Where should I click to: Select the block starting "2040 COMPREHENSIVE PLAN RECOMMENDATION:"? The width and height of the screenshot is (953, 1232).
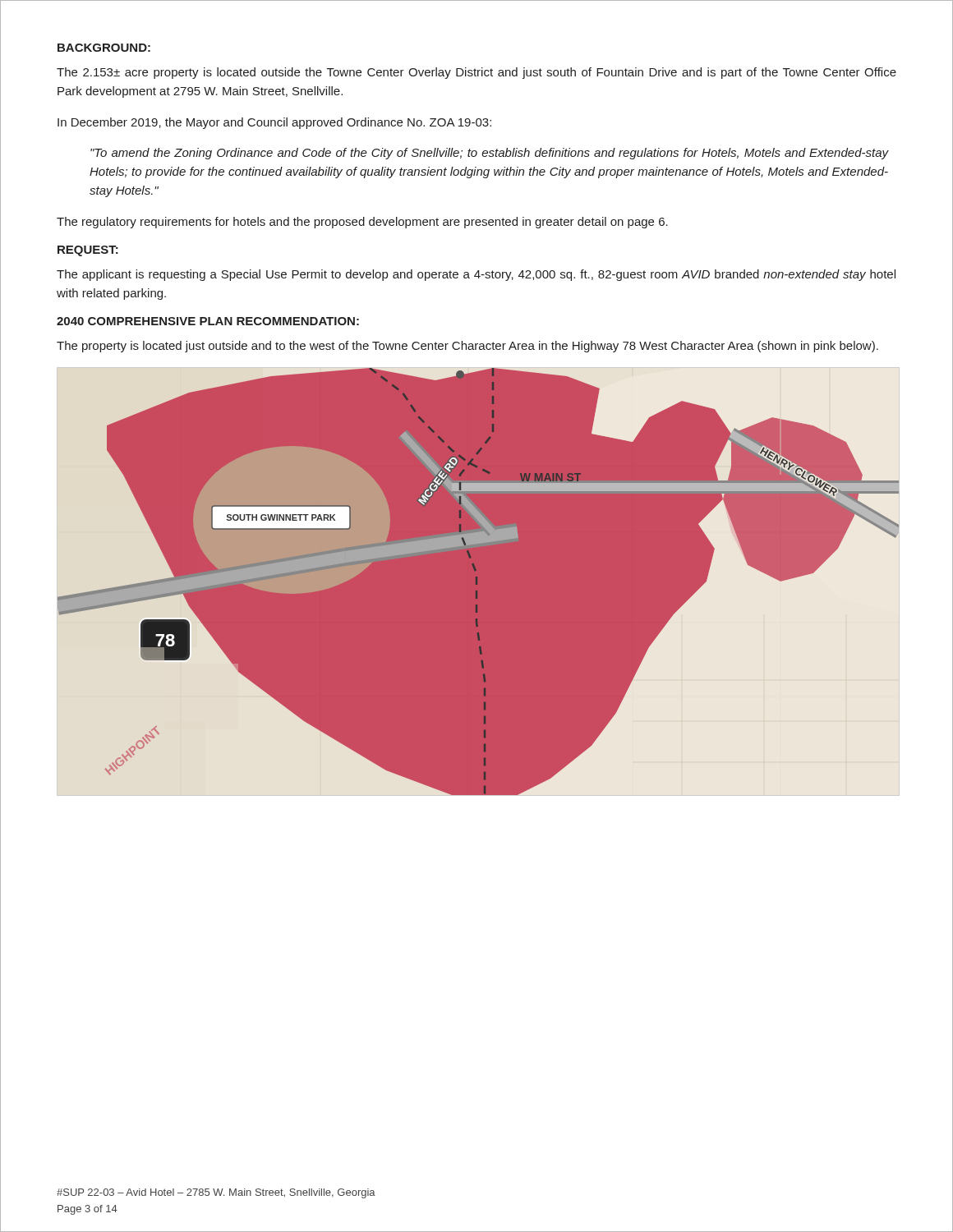(x=208, y=321)
